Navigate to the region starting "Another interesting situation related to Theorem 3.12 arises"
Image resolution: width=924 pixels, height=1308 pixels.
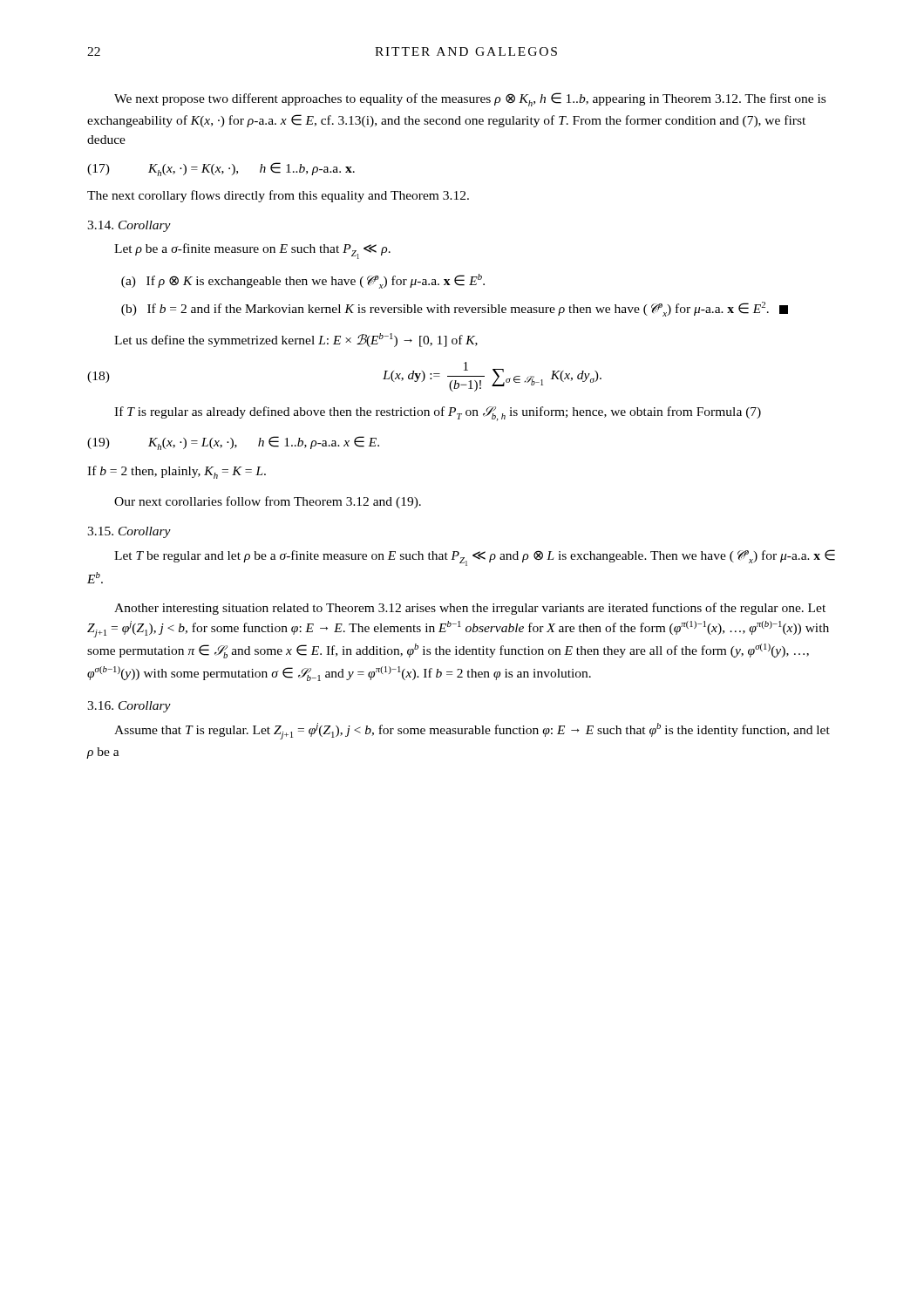(x=462, y=642)
